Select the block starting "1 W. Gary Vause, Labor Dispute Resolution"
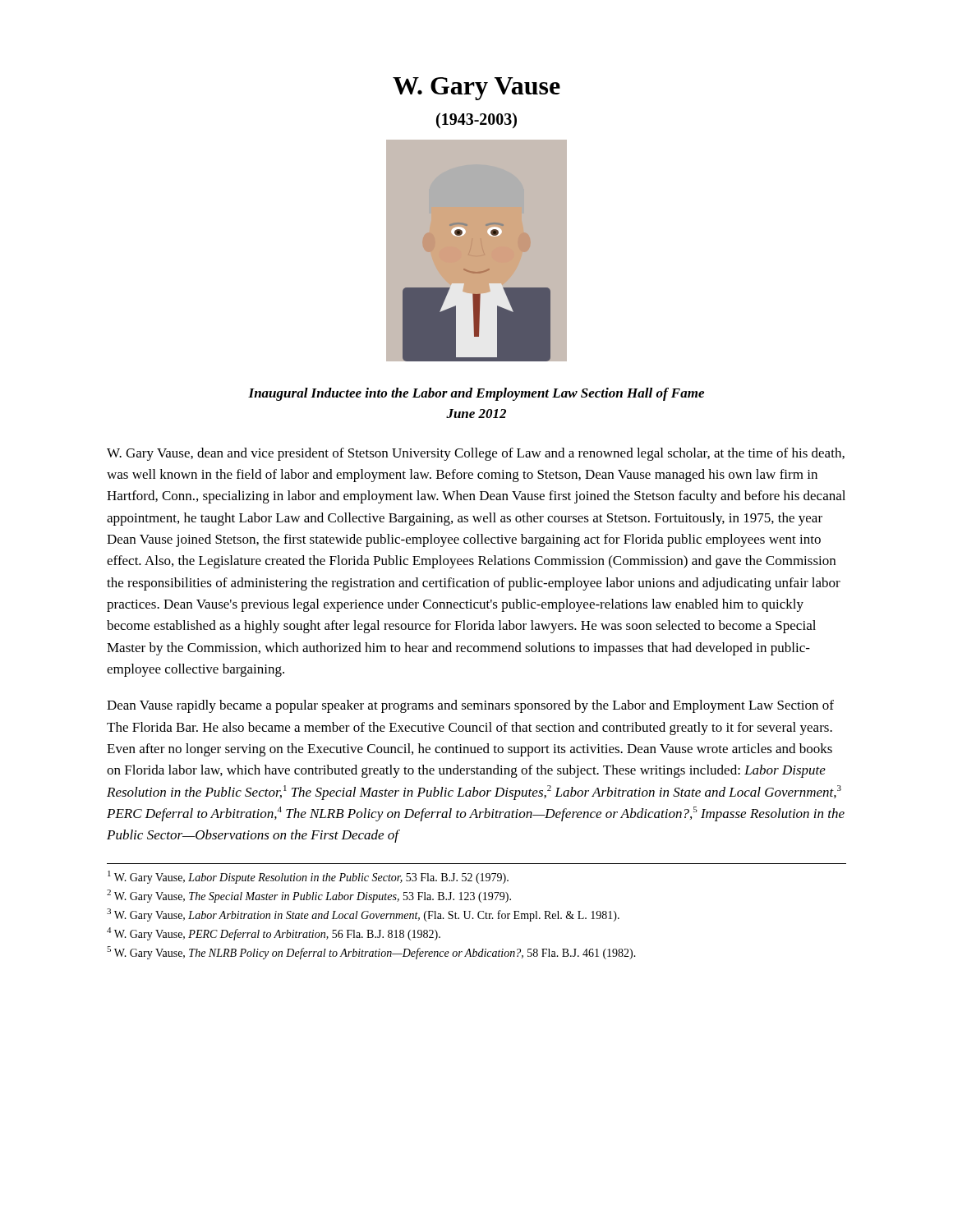This screenshot has height=1232, width=953. click(308, 876)
